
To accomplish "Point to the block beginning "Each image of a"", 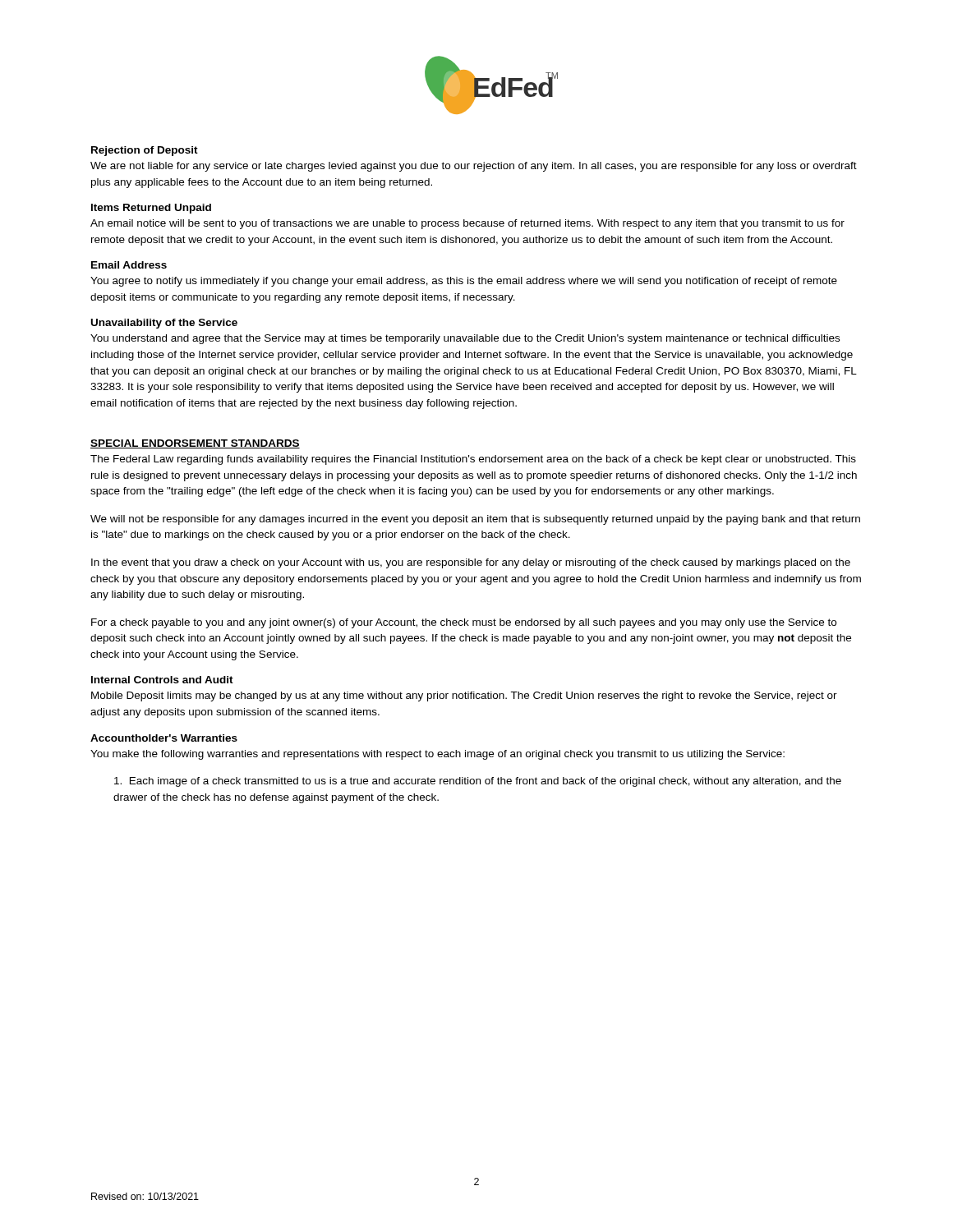I will pos(477,789).
